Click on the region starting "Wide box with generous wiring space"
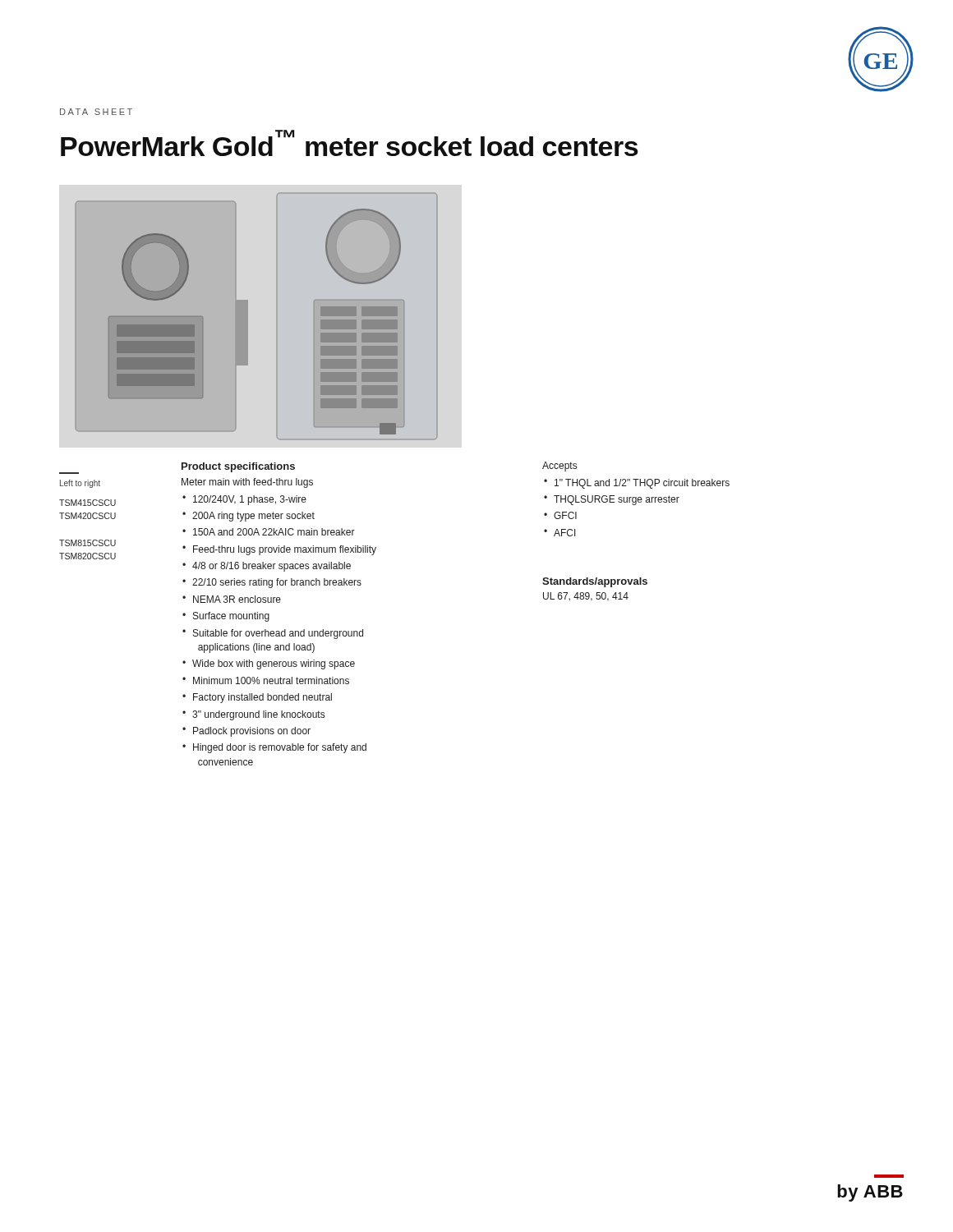Image resolution: width=953 pixels, height=1232 pixels. [274, 664]
